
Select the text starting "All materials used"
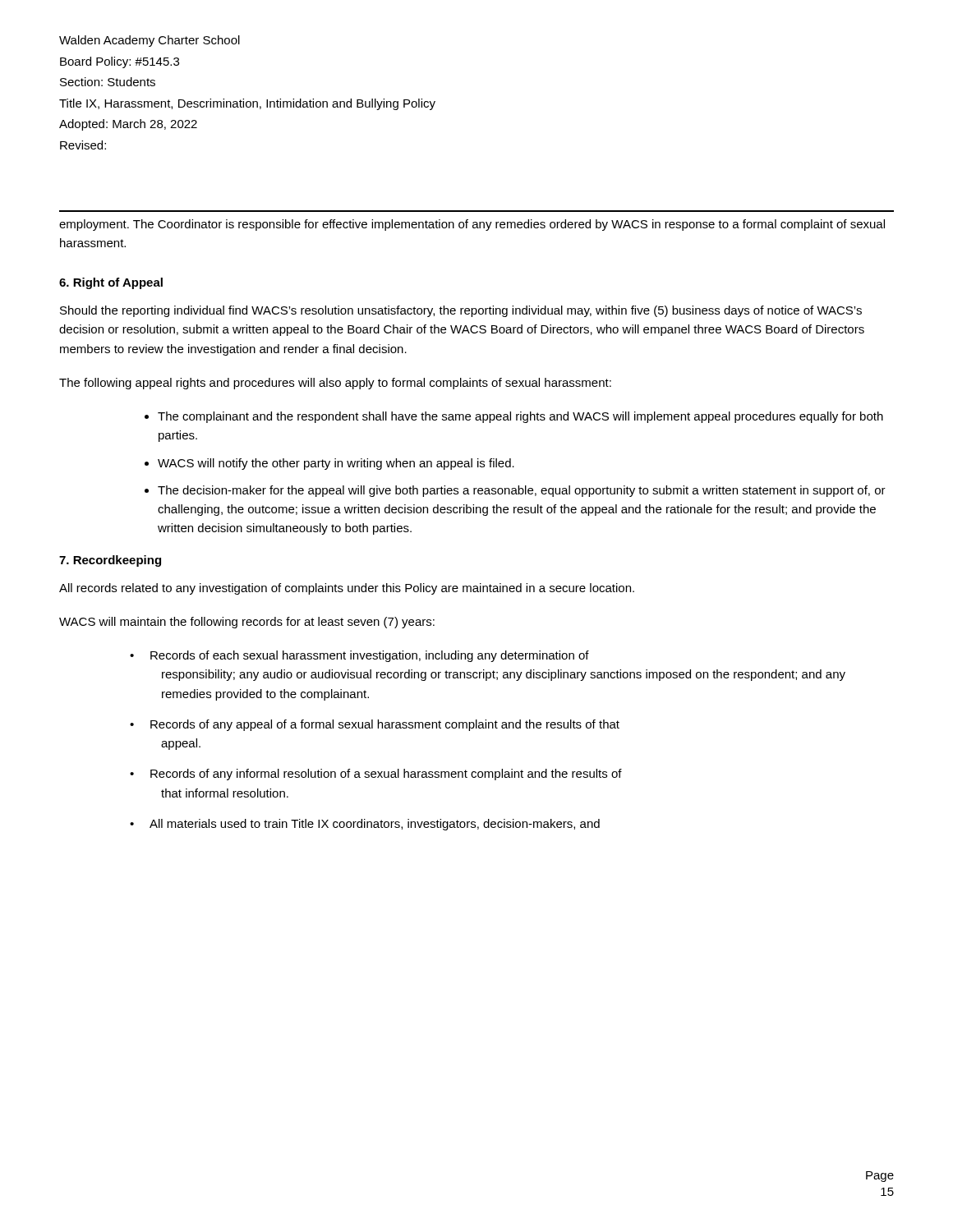click(x=375, y=823)
